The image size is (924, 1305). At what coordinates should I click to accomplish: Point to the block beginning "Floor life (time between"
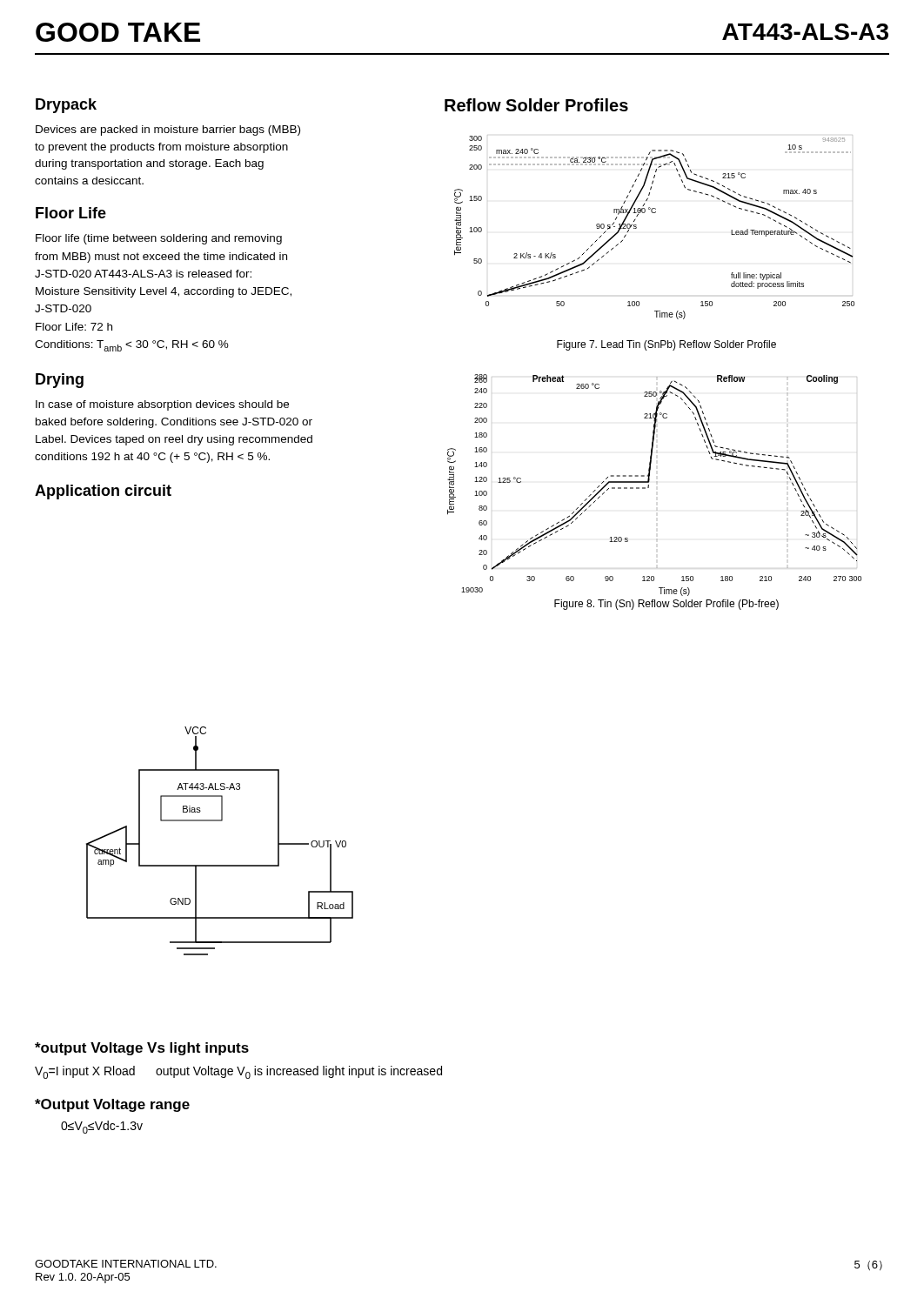point(164,292)
